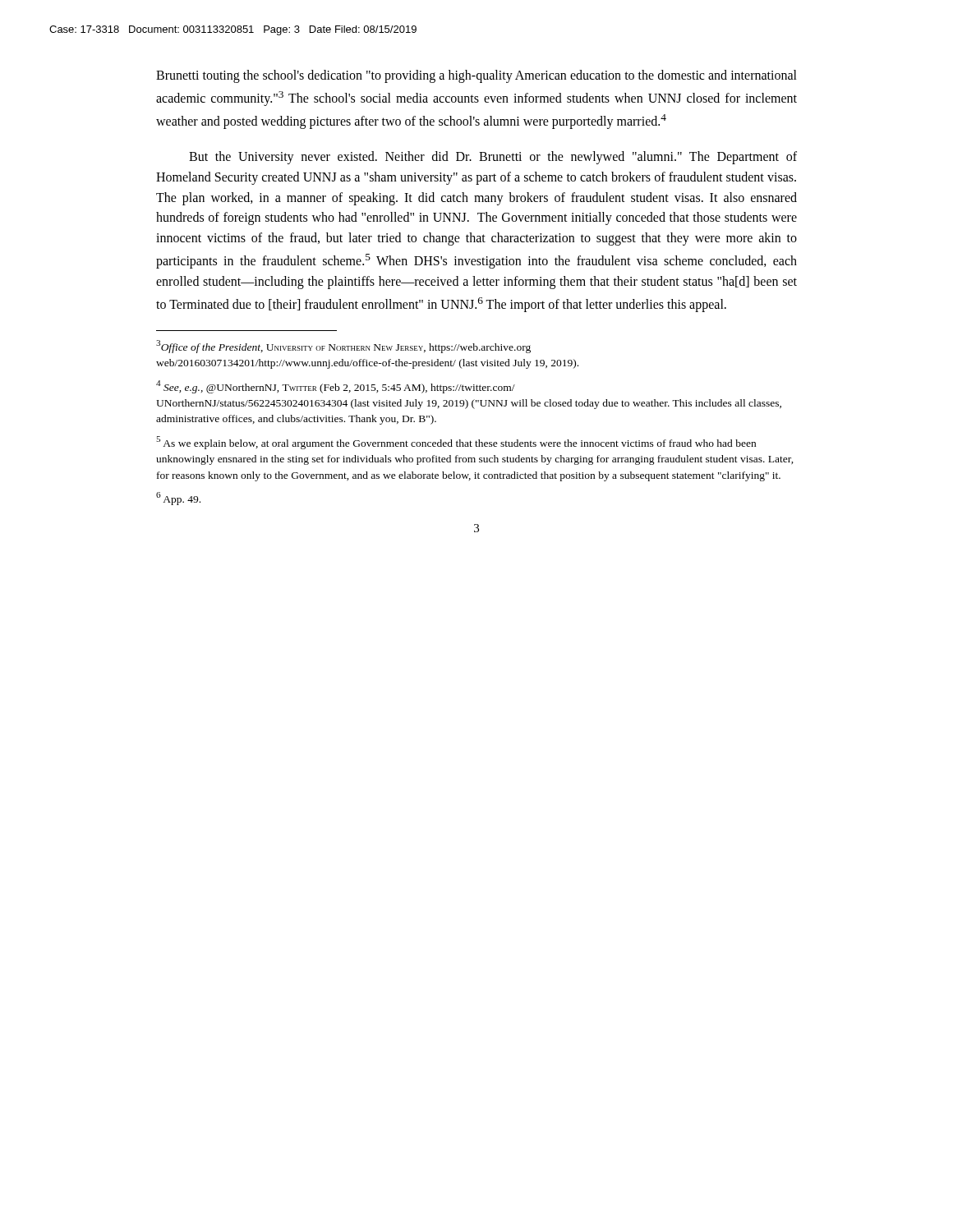Locate the block of text that opens with "5 As we explain below, at"

point(475,457)
